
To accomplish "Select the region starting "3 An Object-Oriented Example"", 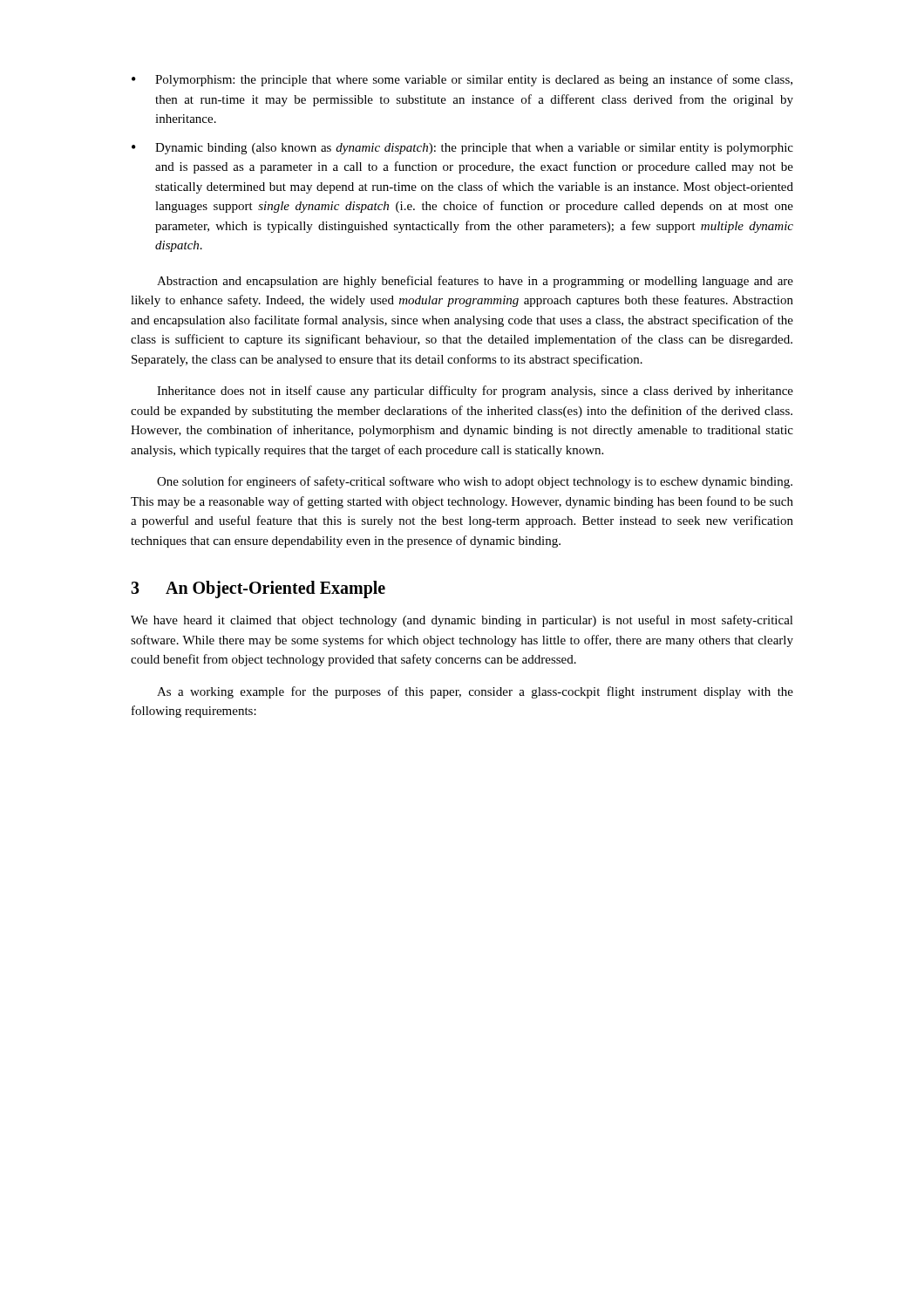I will [x=258, y=588].
